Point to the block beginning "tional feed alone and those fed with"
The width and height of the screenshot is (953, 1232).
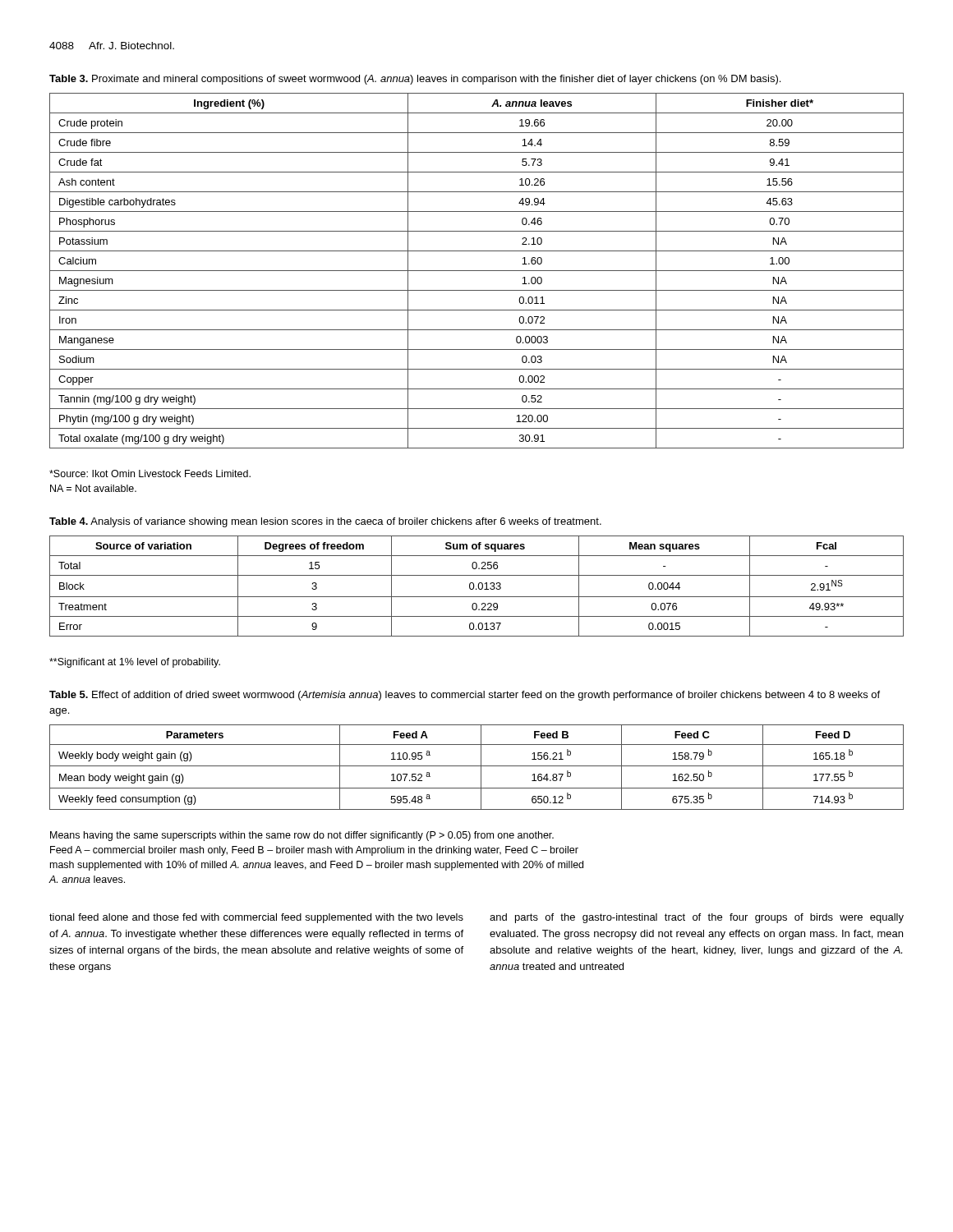pos(256,941)
